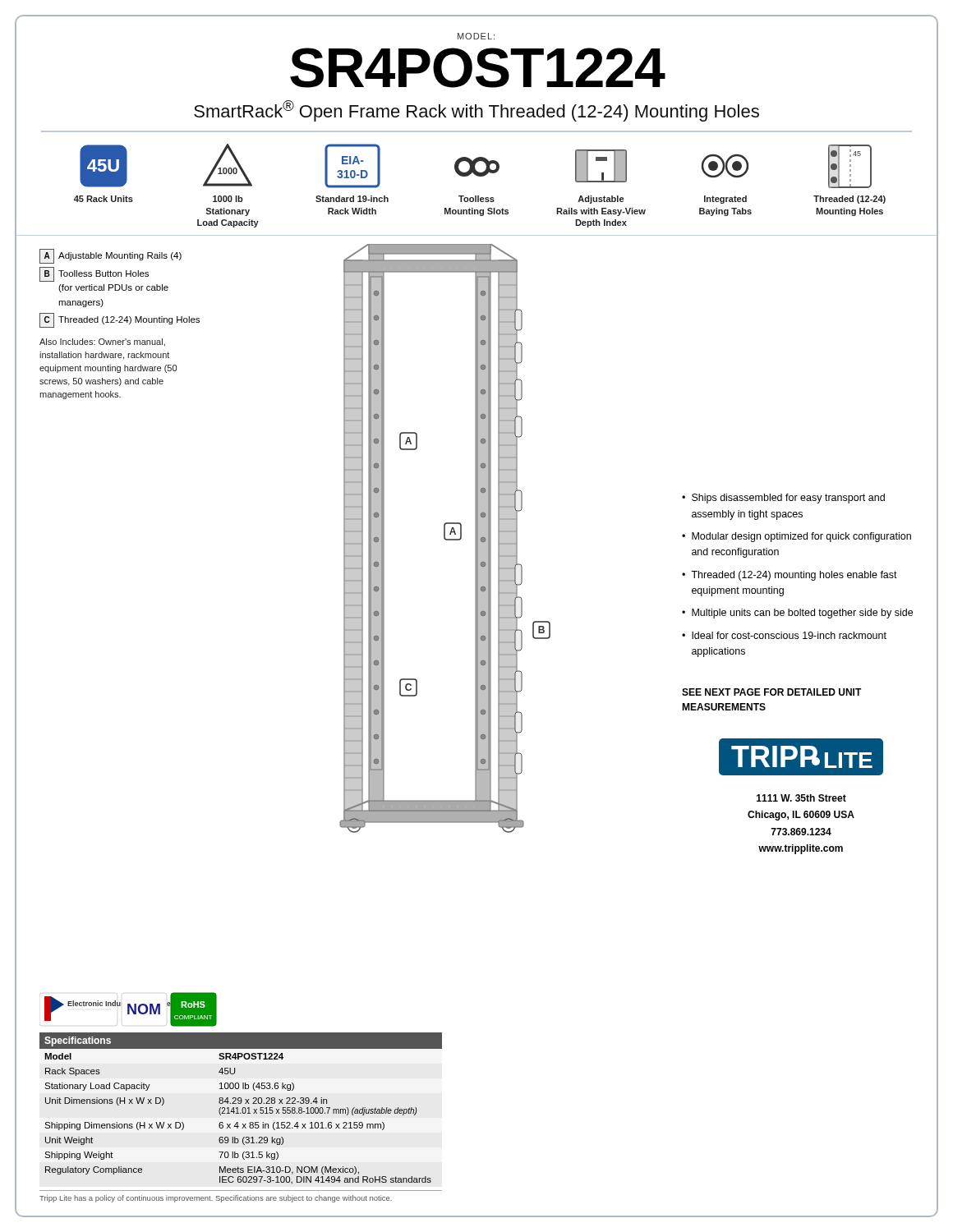
Task: Locate the engineering diagram
Action: (443, 557)
